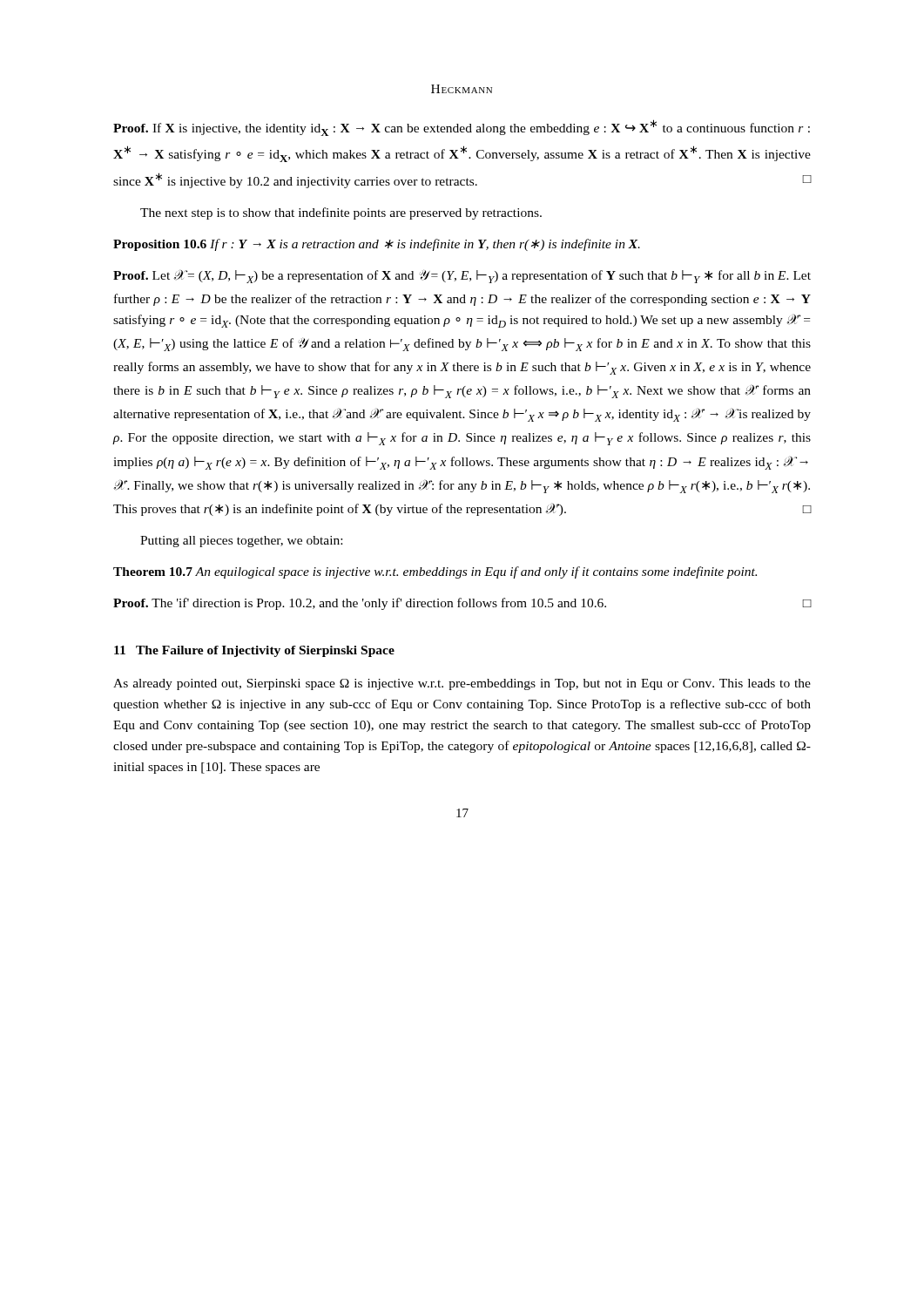
Task: Find the block starting "Proof. Let 𝒳 = (X, D, ⊢X) be"
Action: tap(462, 392)
